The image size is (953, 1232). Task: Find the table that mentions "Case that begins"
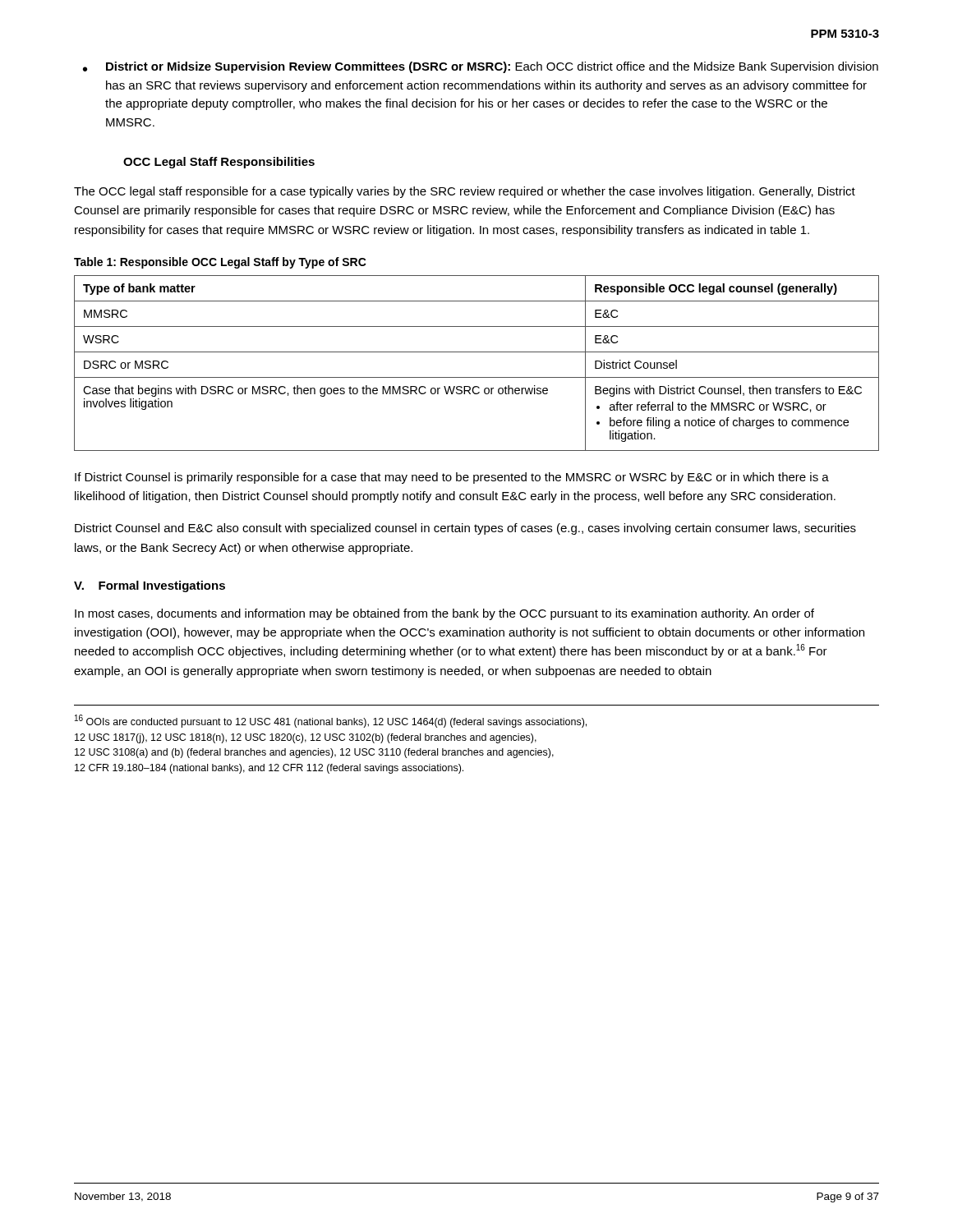(476, 363)
